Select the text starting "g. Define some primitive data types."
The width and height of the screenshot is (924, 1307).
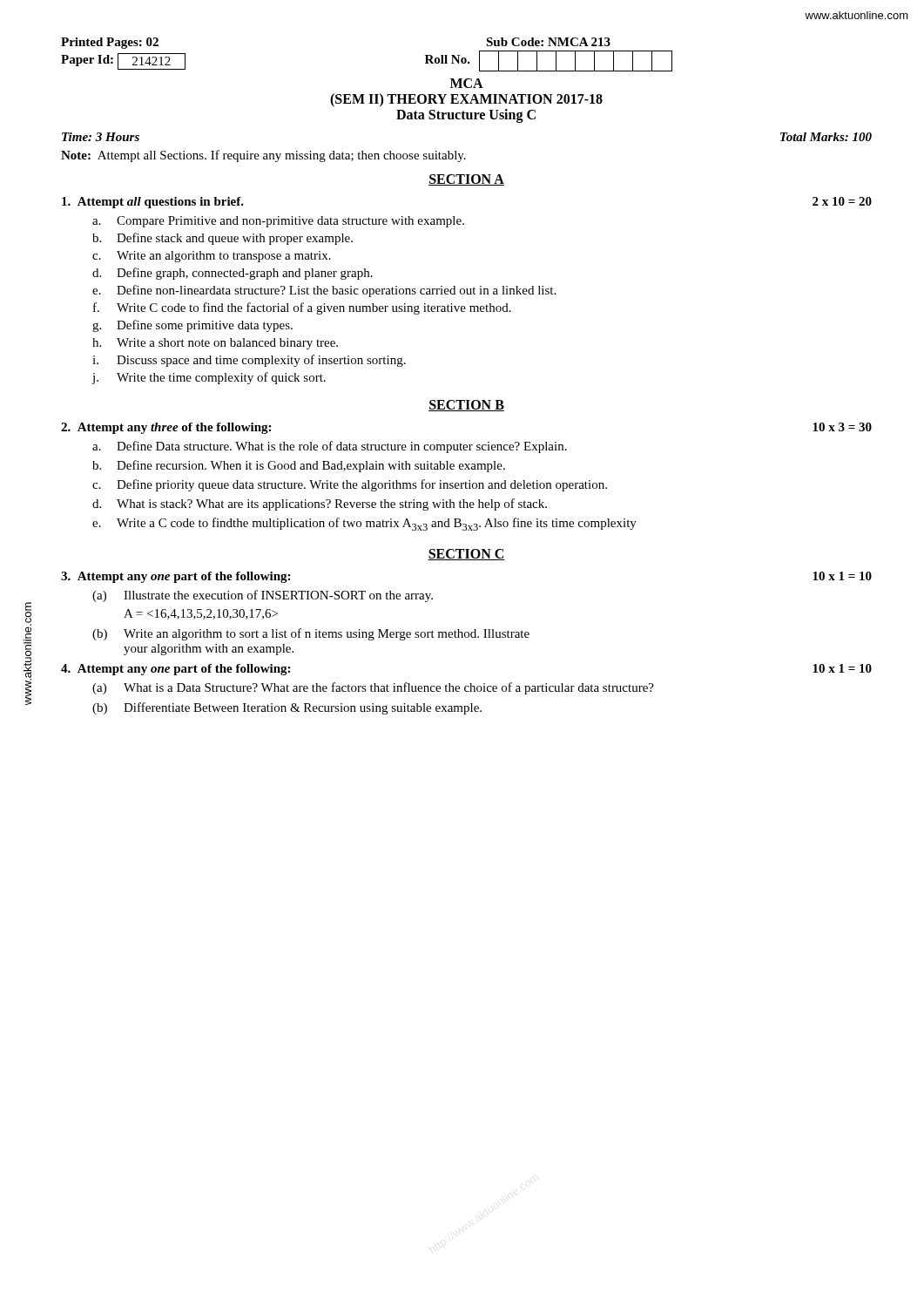pos(192,326)
